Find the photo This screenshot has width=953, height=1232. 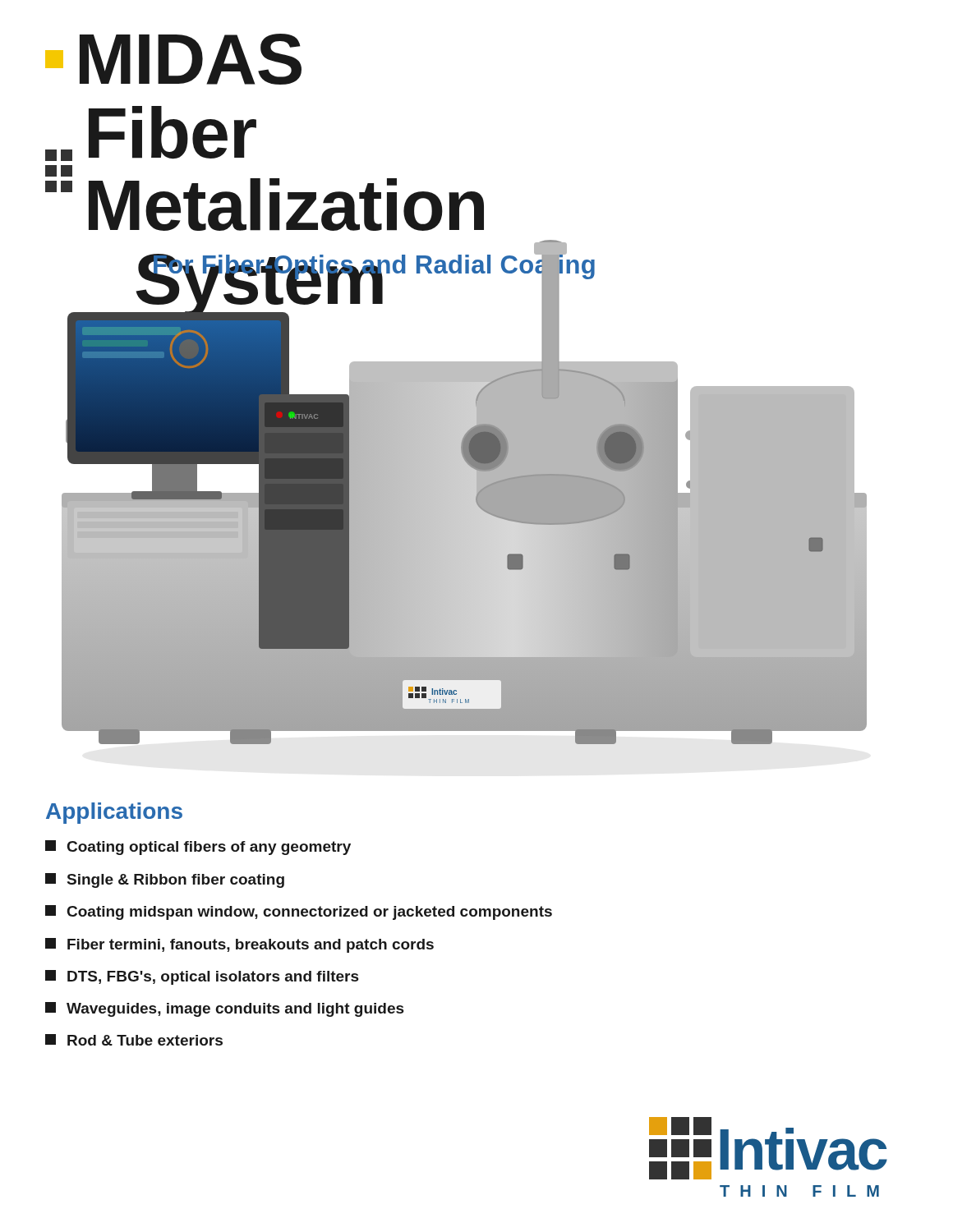[x=476, y=517]
